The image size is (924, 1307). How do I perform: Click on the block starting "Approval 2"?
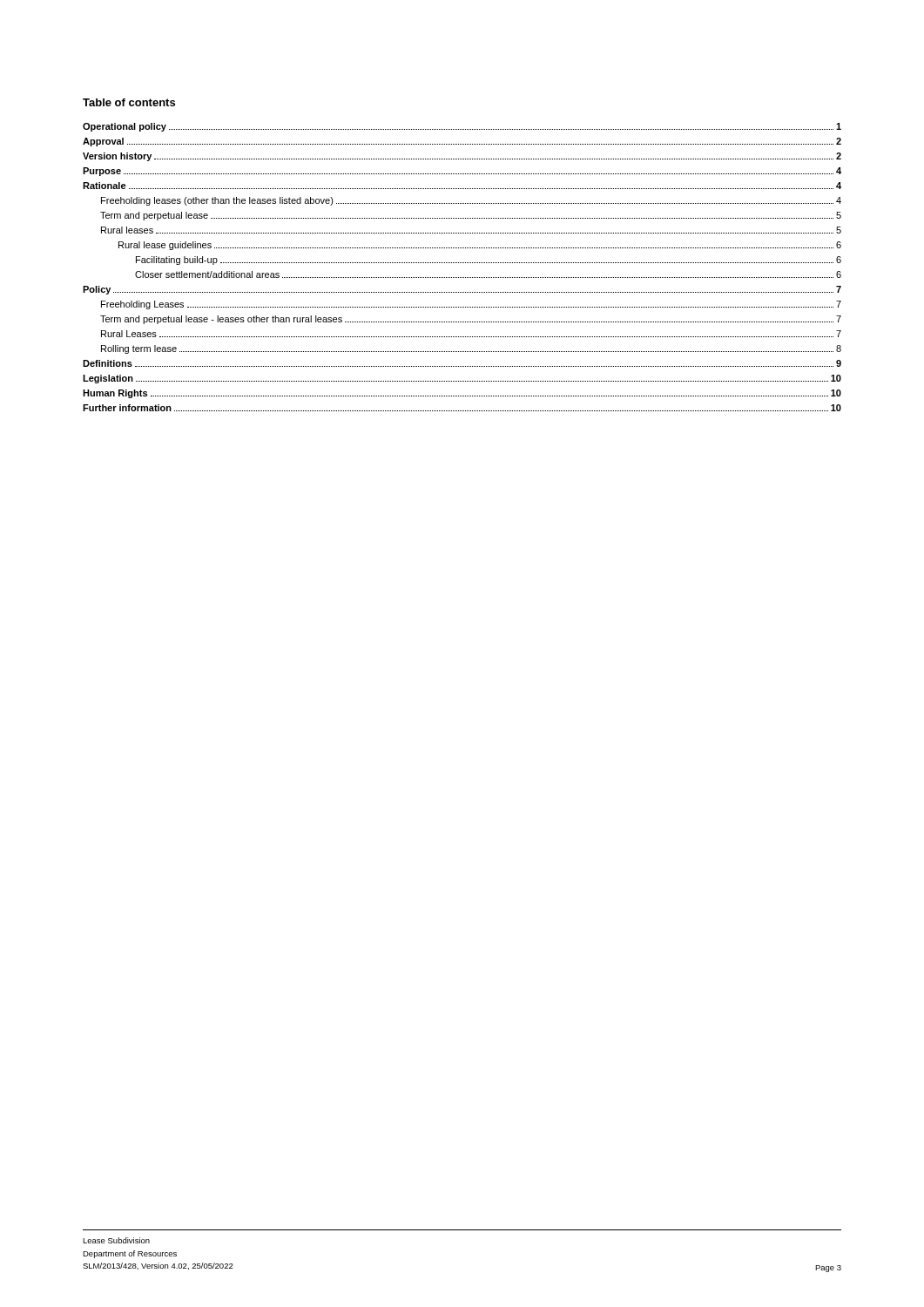click(462, 141)
